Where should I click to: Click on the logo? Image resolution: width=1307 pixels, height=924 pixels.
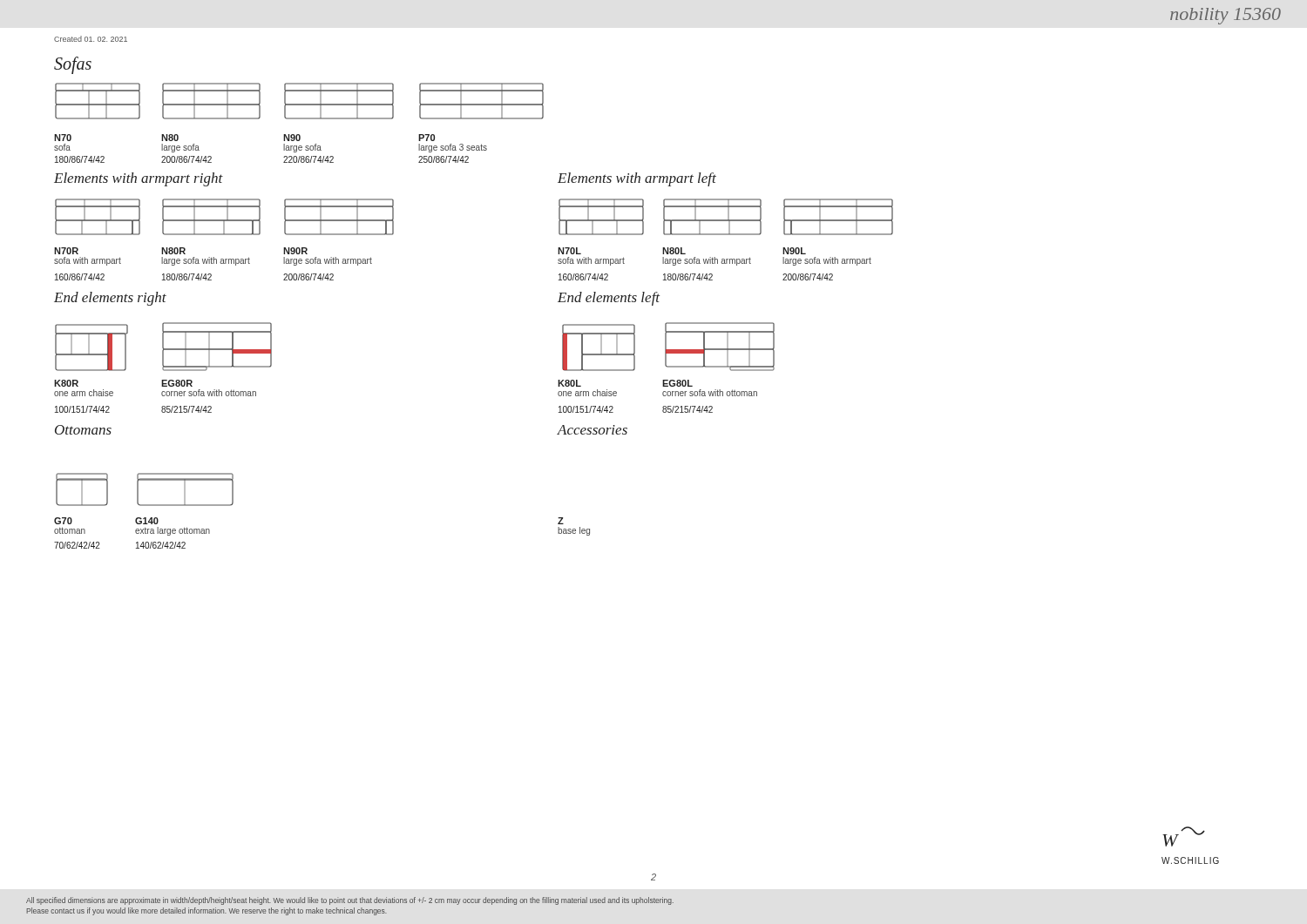(1205, 846)
